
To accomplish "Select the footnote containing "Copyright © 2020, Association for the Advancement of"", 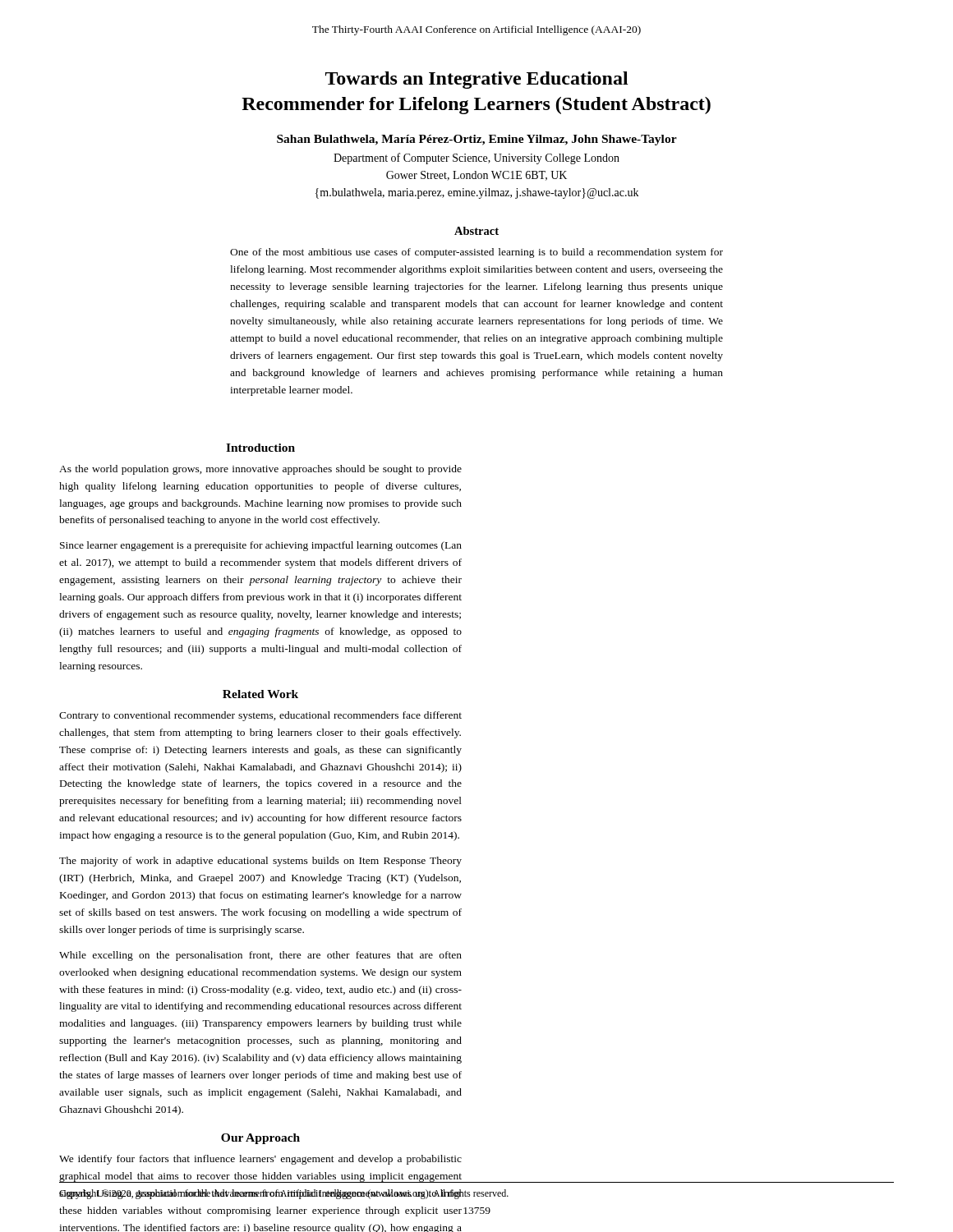I will tap(284, 1194).
